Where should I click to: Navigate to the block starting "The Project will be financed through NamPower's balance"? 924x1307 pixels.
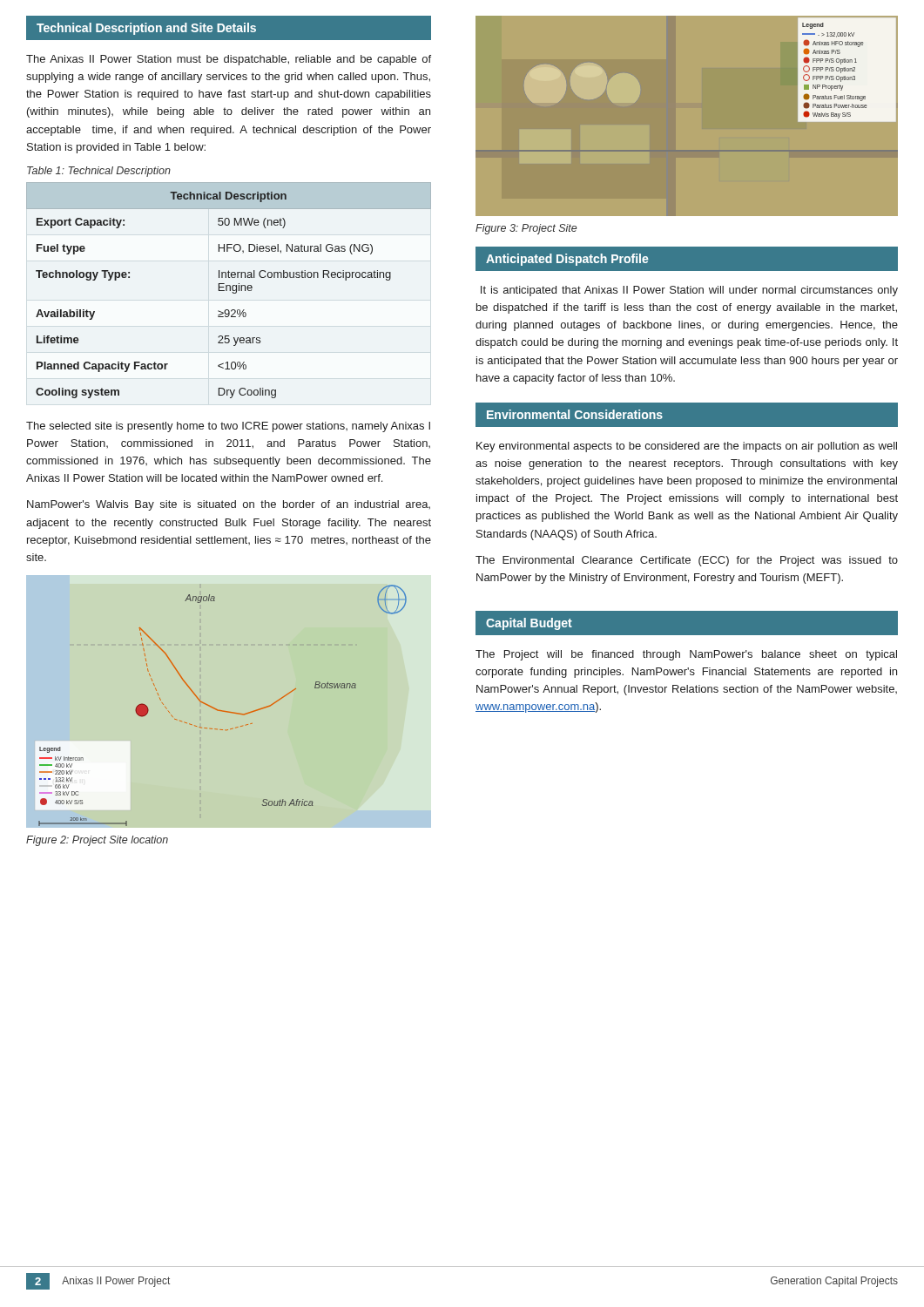pyautogui.click(x=687, y=680)
